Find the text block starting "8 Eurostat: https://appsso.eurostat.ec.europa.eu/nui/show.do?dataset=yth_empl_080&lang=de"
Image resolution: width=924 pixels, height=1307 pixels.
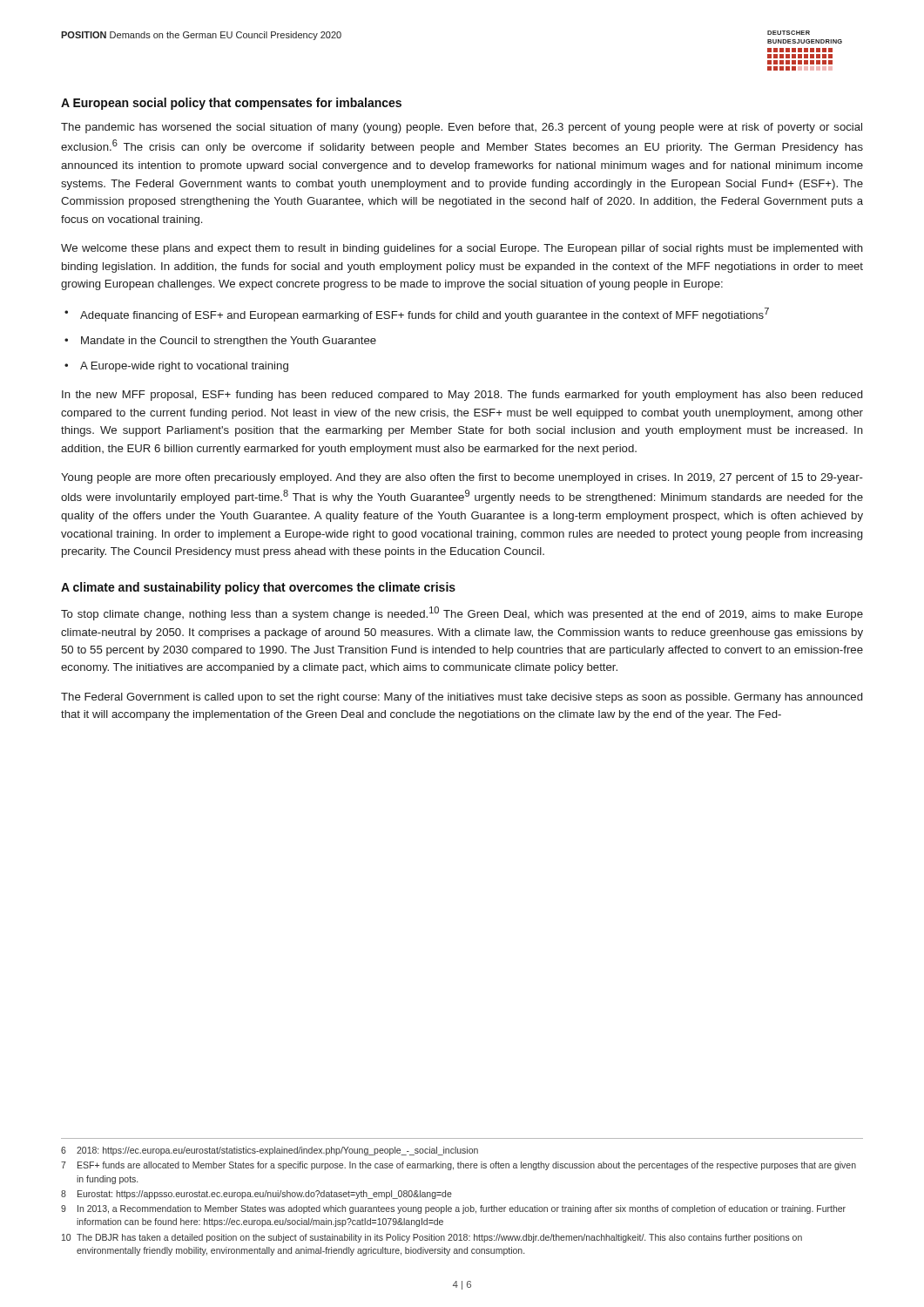pos(256,1194)
